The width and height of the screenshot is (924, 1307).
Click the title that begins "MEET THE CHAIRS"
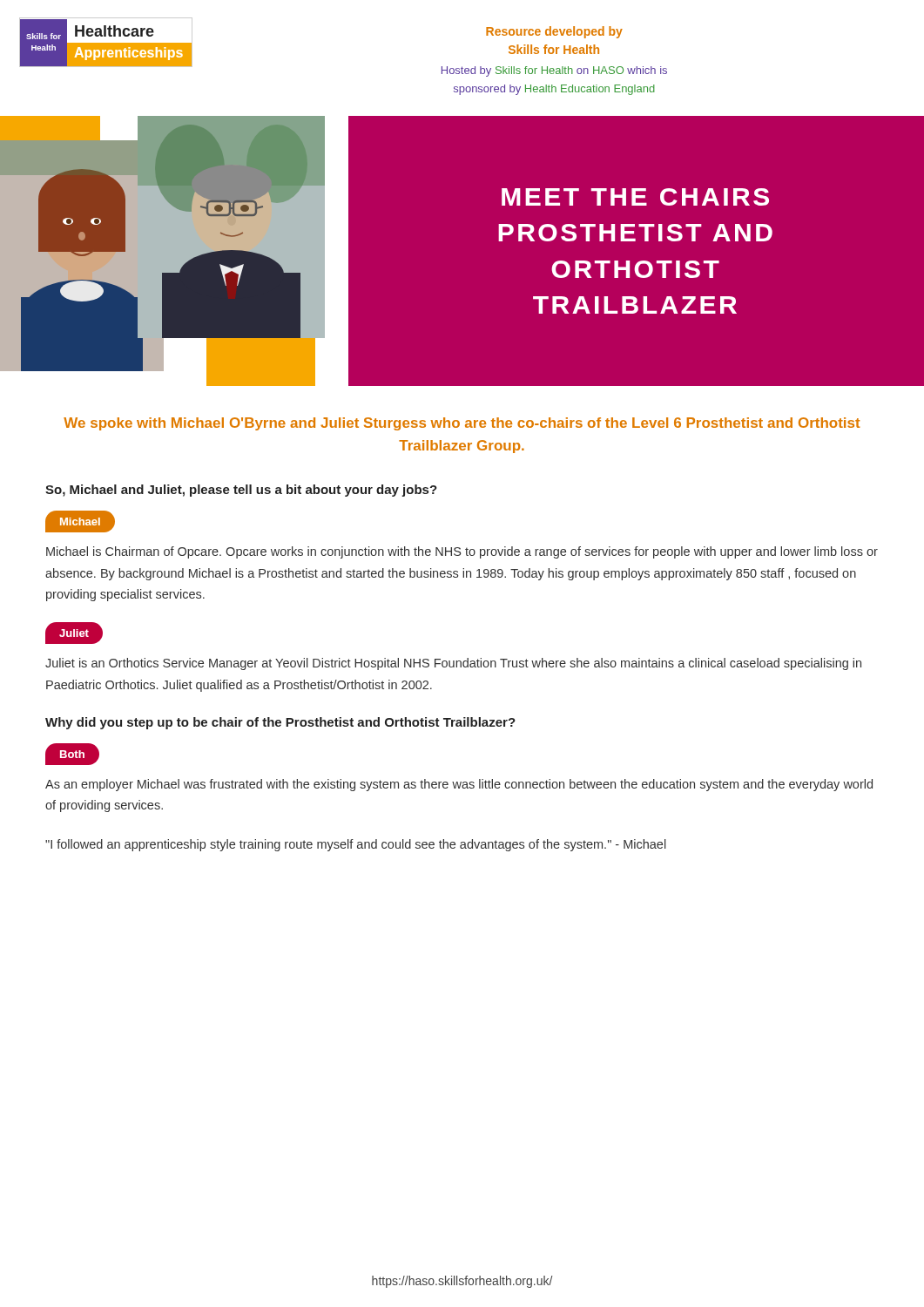tap(636, 250)
